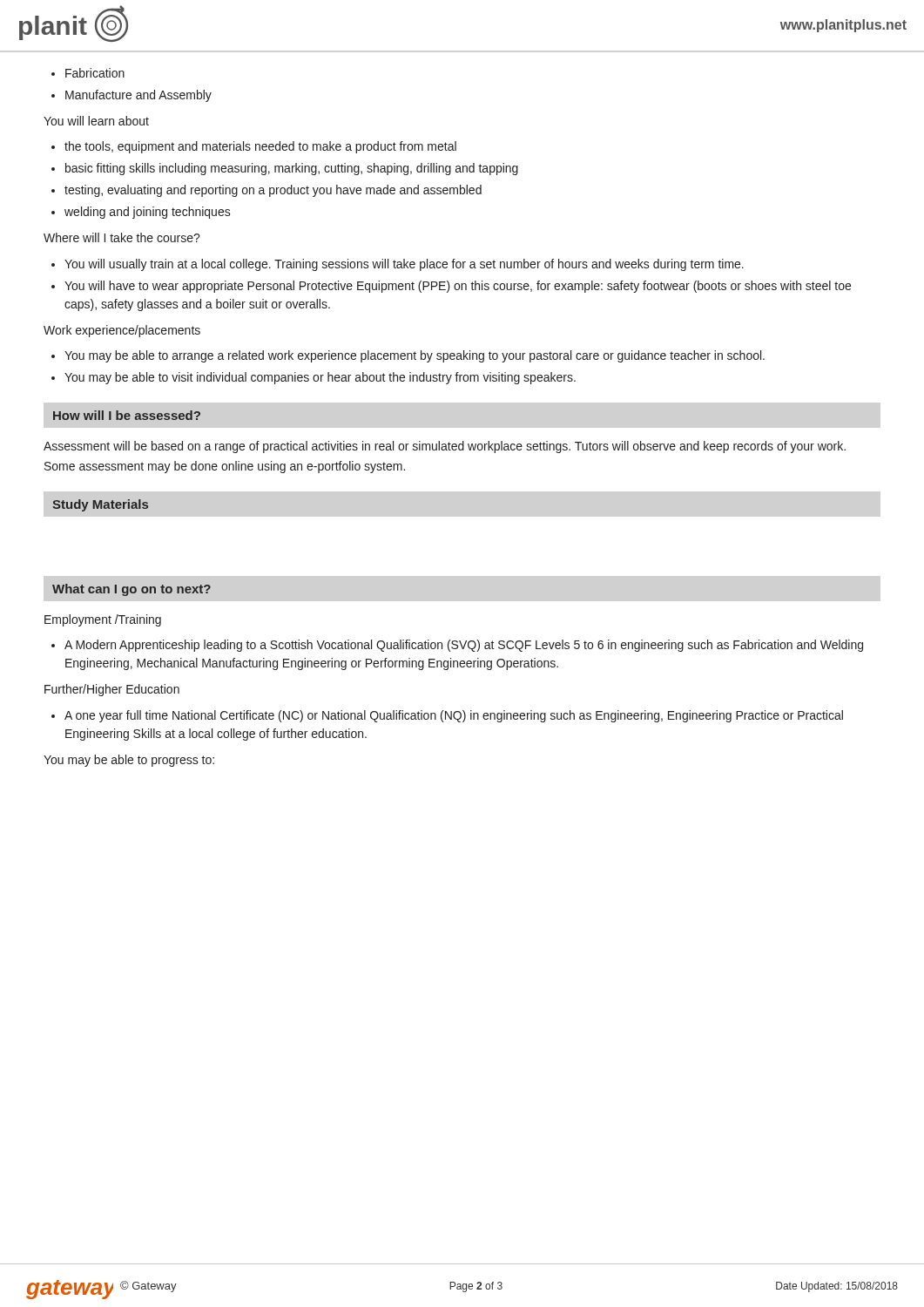This screenshot has width=924, height=1307.
Task: Find "What can I go on to next?" on this page
Action: pos(132,589)
